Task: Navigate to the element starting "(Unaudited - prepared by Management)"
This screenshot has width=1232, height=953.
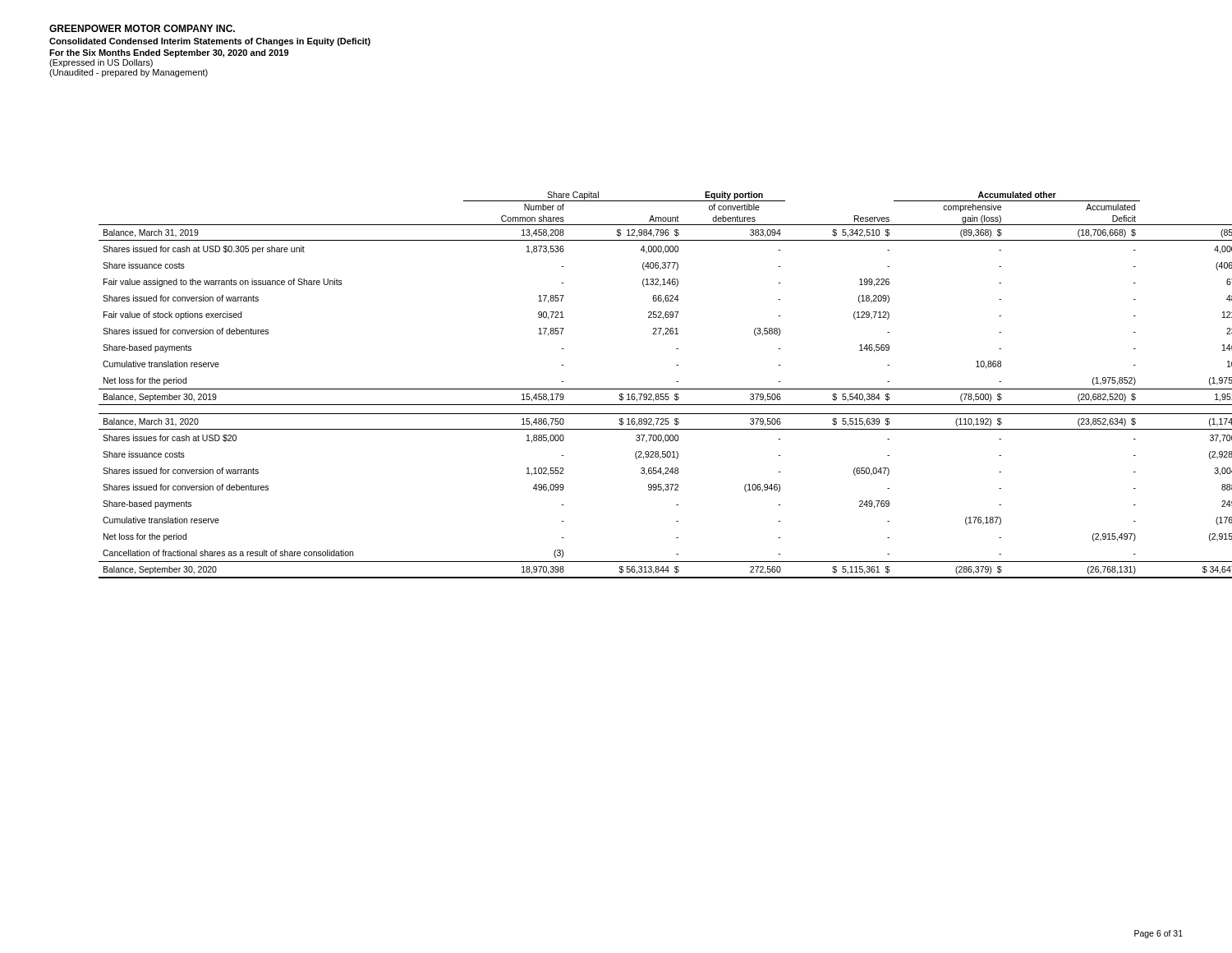Action: pos(129,72)
